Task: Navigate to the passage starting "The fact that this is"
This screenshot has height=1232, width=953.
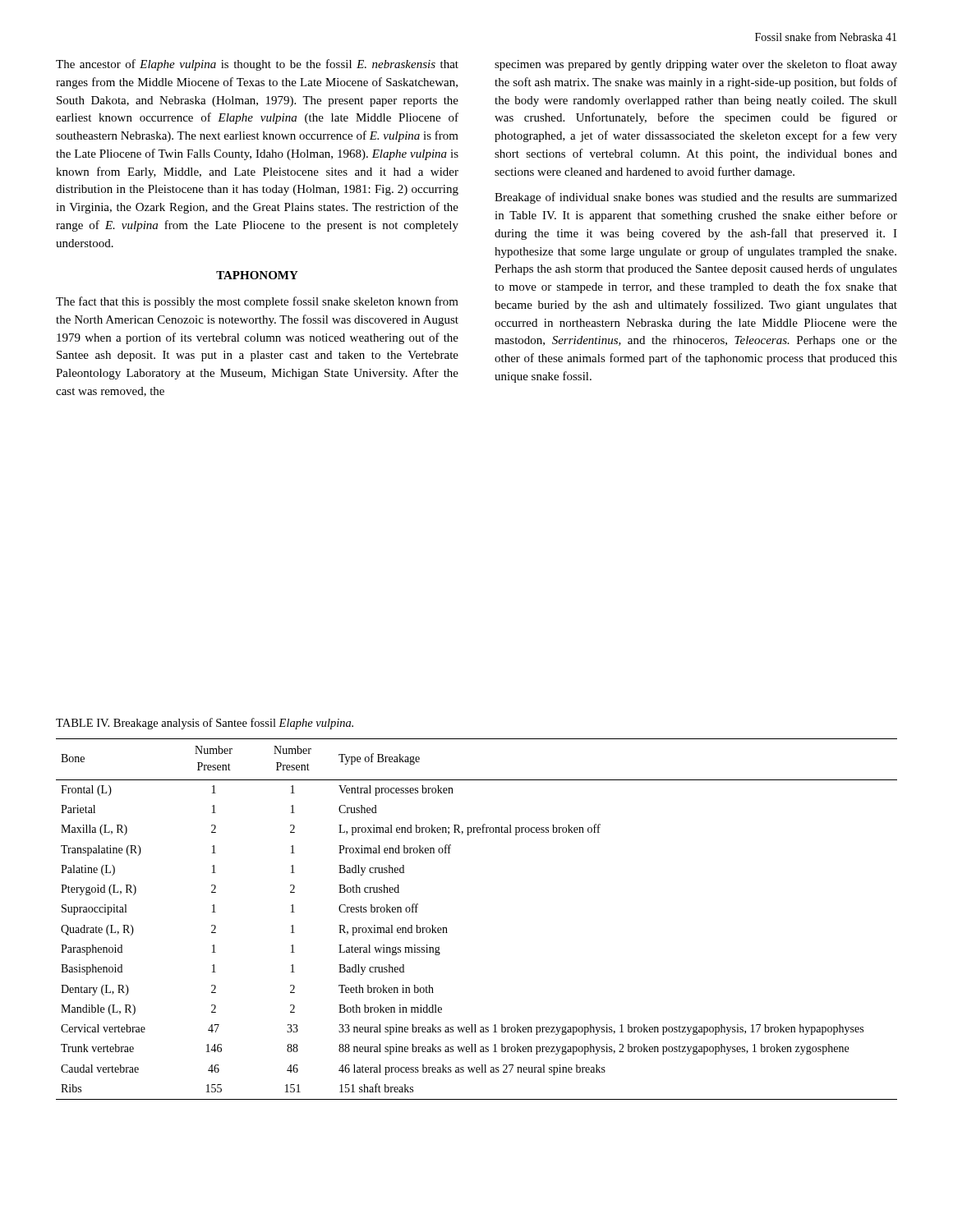Action: pos(257,346)
